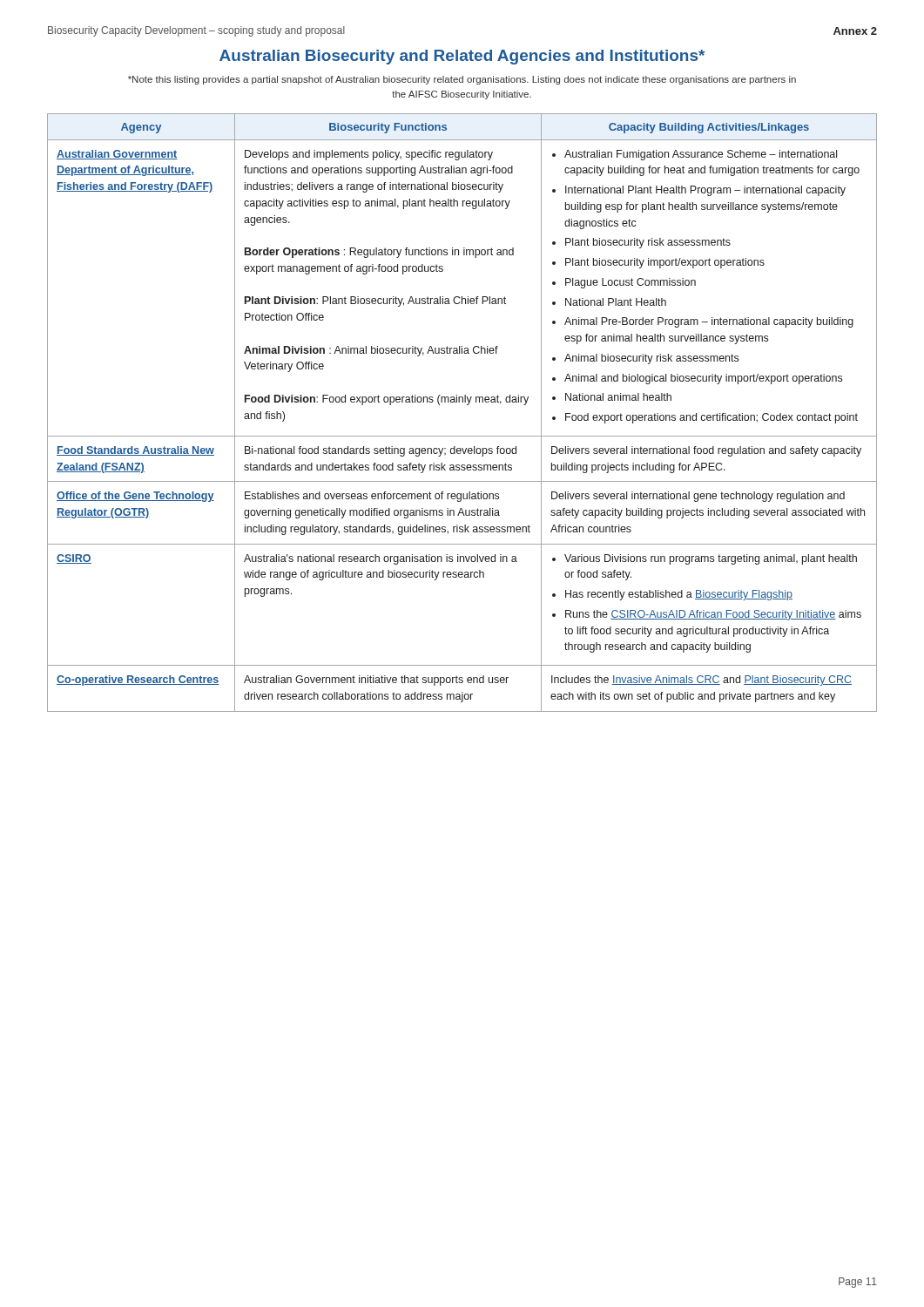Find the table that mentions "Australian Fumigation Assurance"
The width and height of the screenshot is (924, 1307).
[x=462, y=412]
